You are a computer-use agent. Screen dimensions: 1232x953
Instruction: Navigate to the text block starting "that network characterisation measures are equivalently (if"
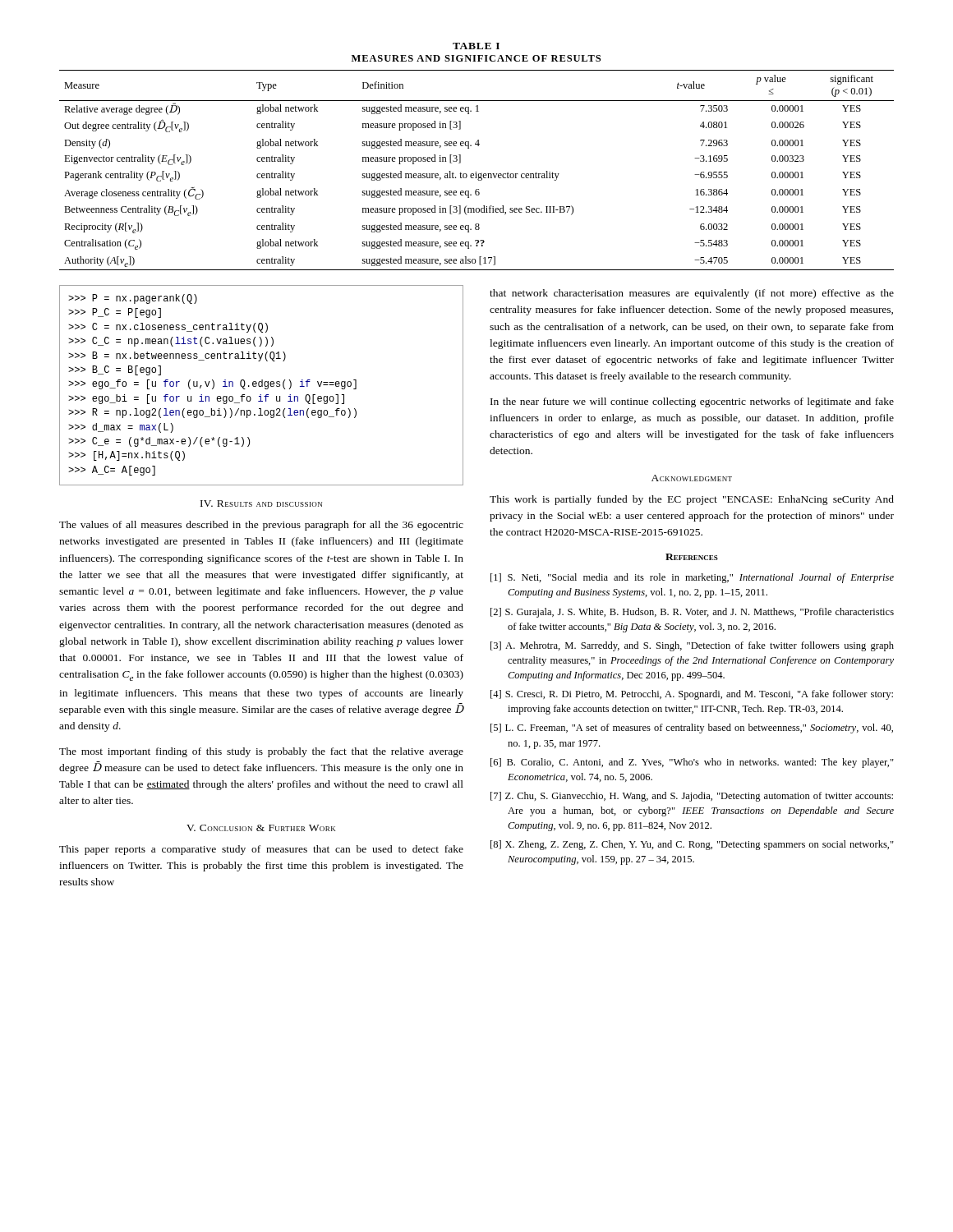(x=692, y=334)
